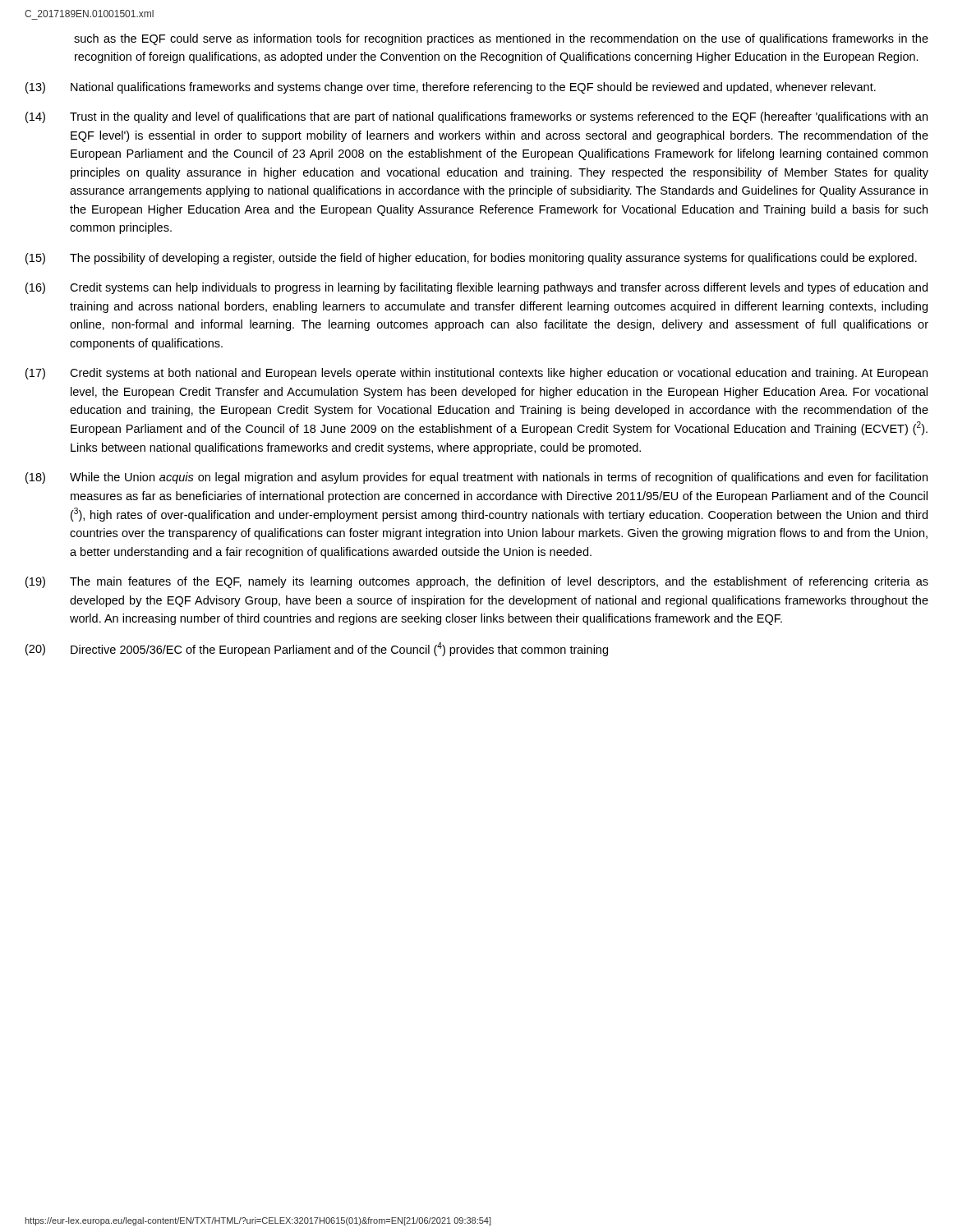Navigate to the element starting "such as the EQF could serve"

(x=501, y=48)
